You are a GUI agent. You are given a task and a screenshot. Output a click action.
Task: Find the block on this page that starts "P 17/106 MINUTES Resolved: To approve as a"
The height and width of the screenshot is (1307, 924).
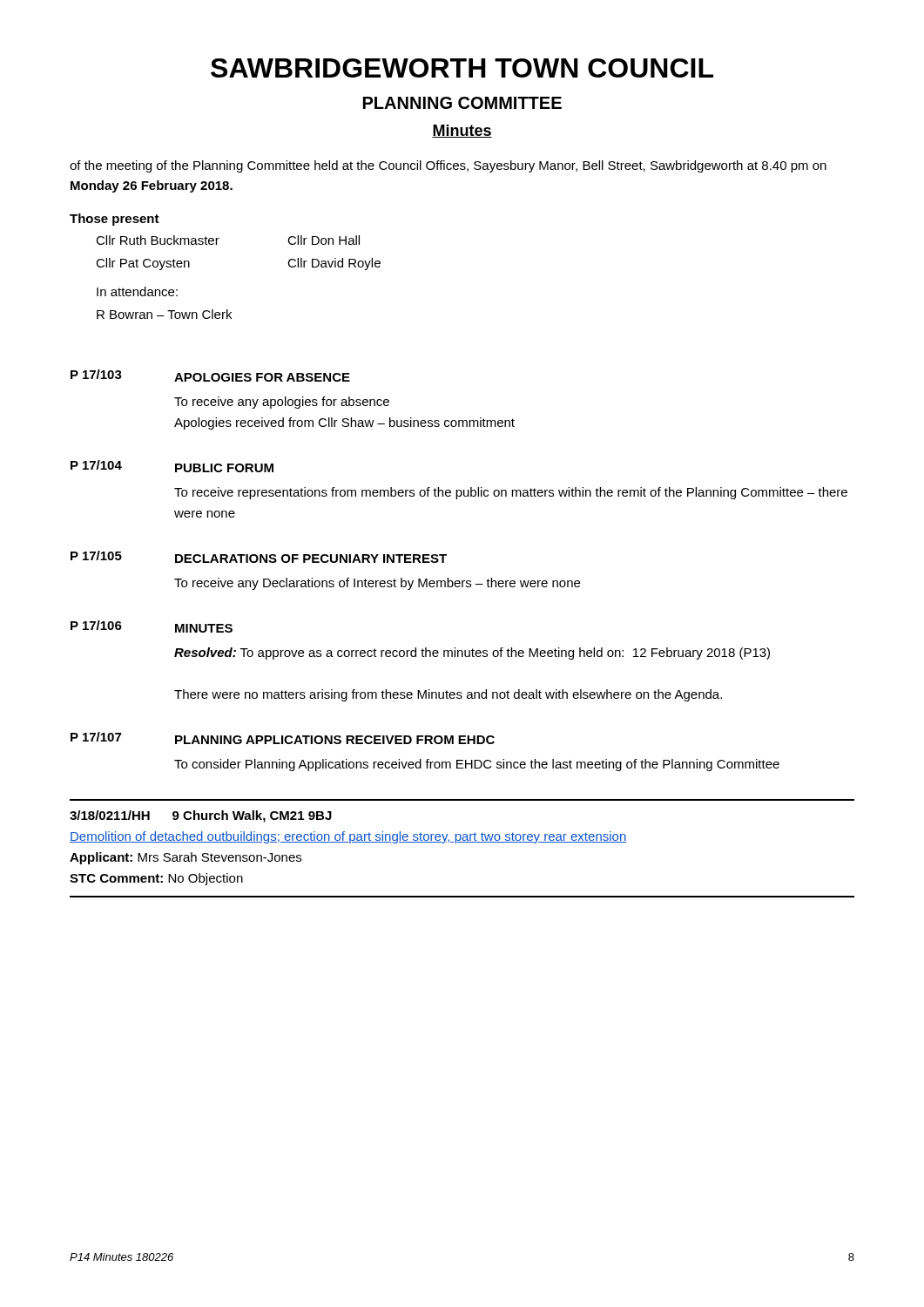pyautogui.click(x=462, y=661)
